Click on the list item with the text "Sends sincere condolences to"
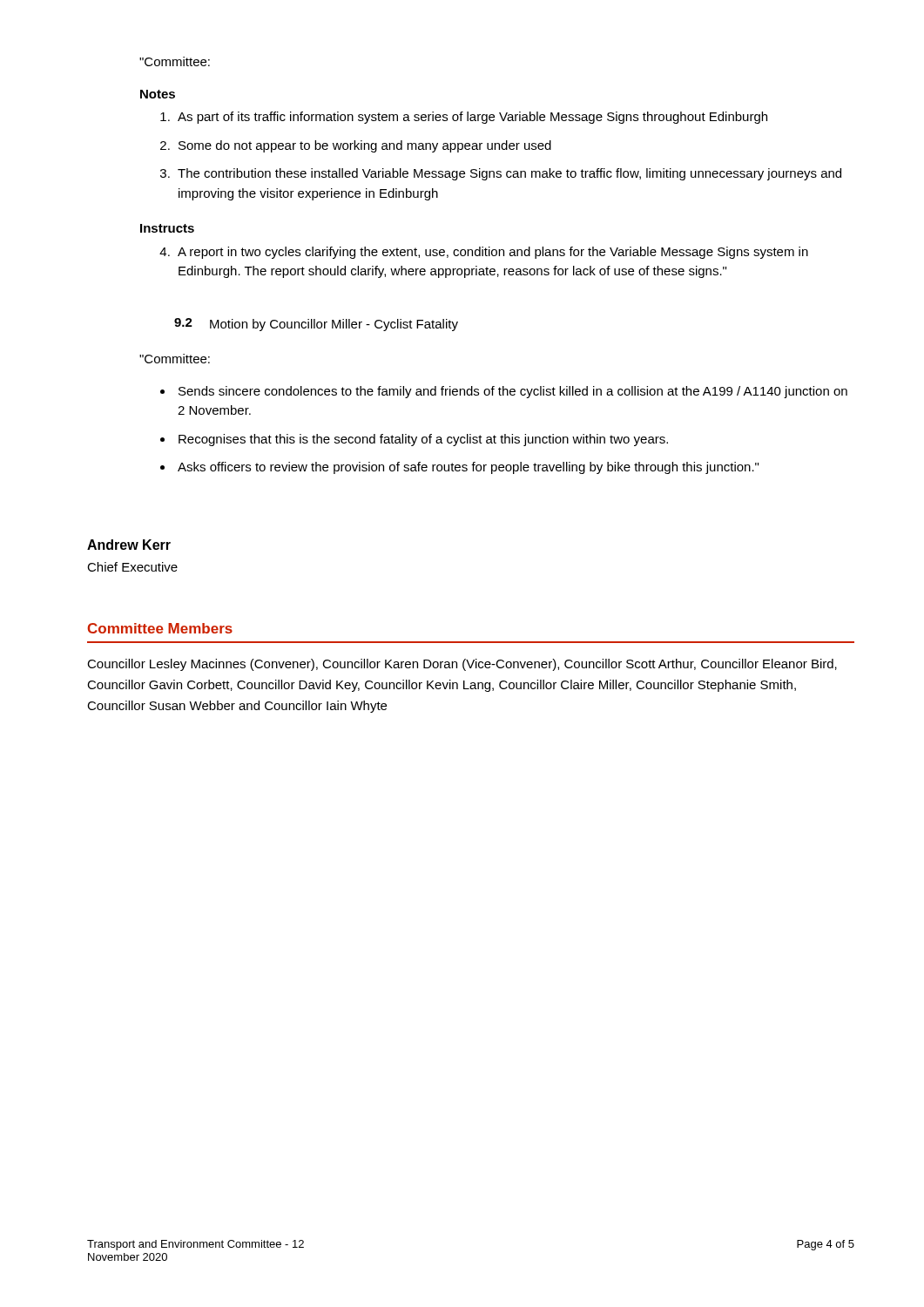The height and width of the screenshot is (1307, 924). click(513, 400)
